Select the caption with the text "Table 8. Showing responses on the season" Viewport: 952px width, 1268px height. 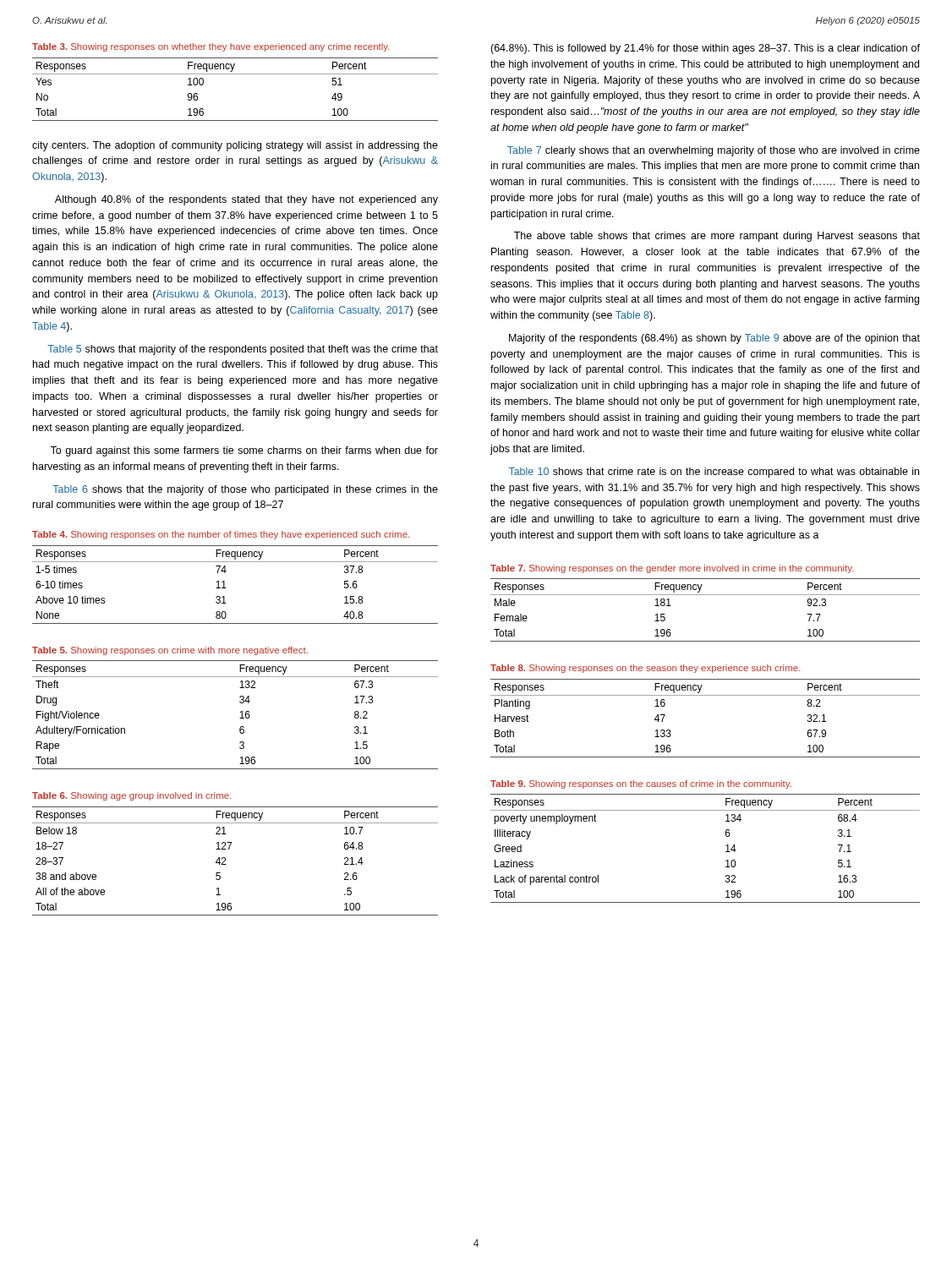(646, 668)
